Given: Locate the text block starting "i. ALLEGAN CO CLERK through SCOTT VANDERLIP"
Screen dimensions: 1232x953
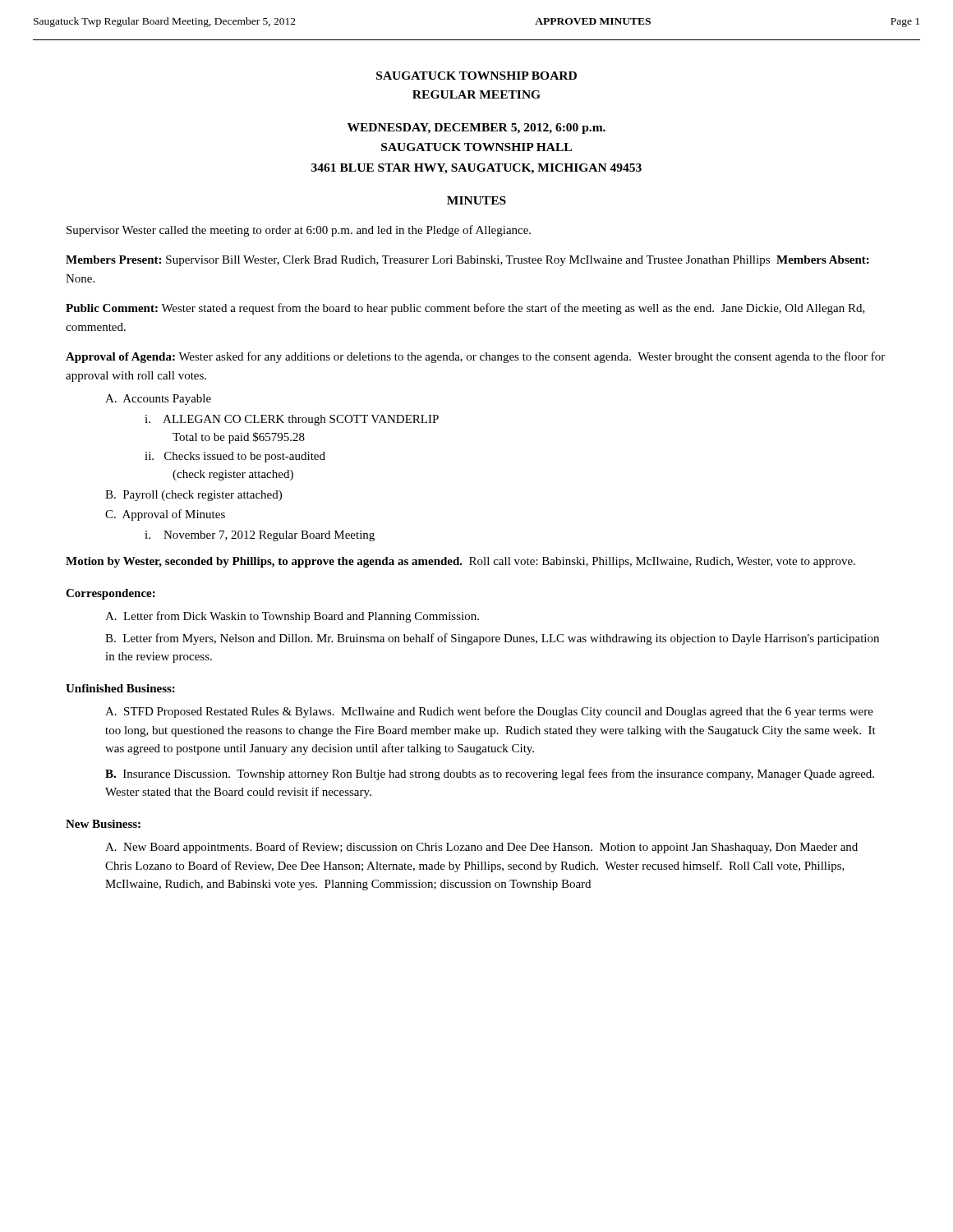Looking at the screenshot, I should pos(292,419).
